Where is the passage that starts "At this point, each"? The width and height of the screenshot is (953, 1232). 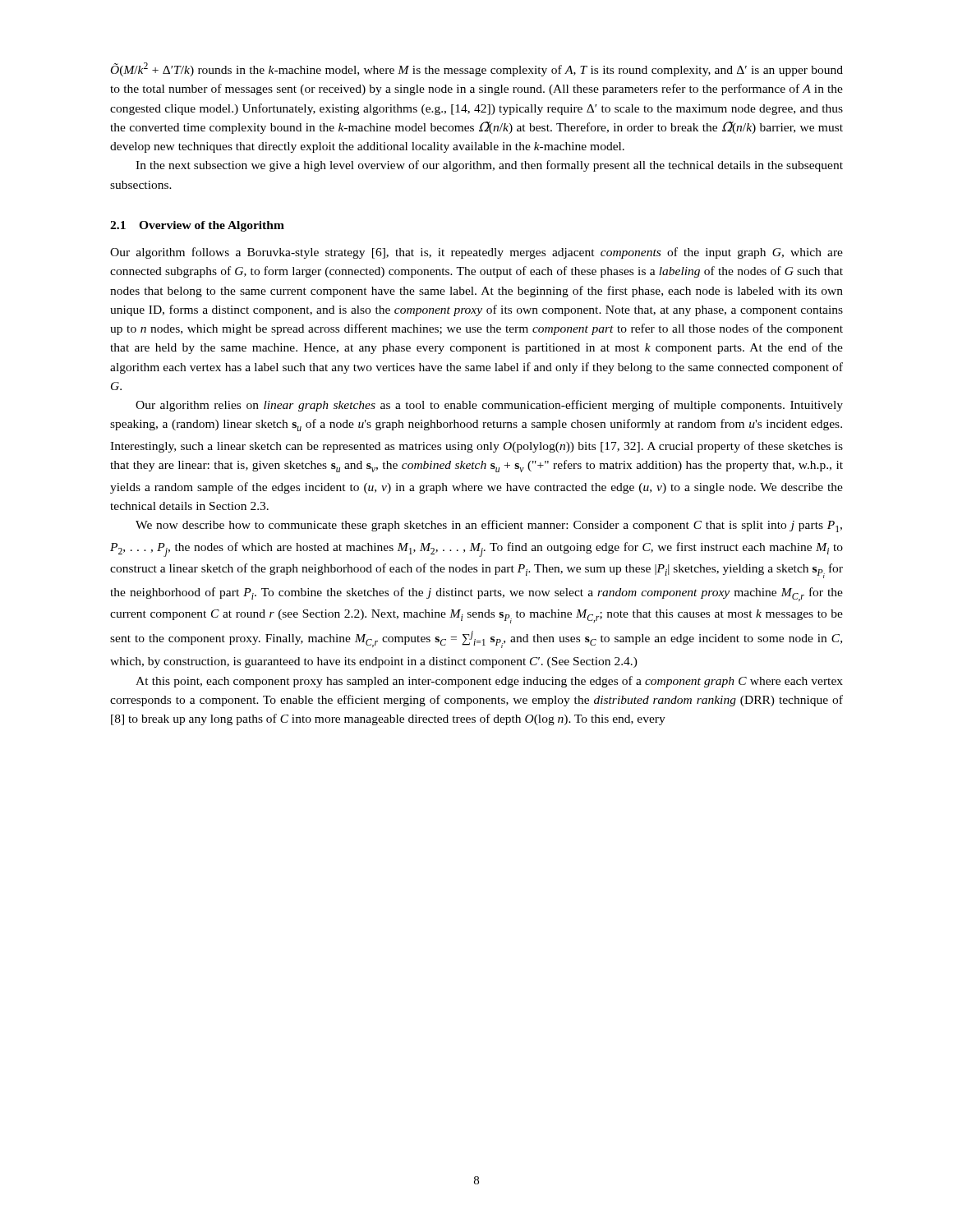(x=476, y=699)
